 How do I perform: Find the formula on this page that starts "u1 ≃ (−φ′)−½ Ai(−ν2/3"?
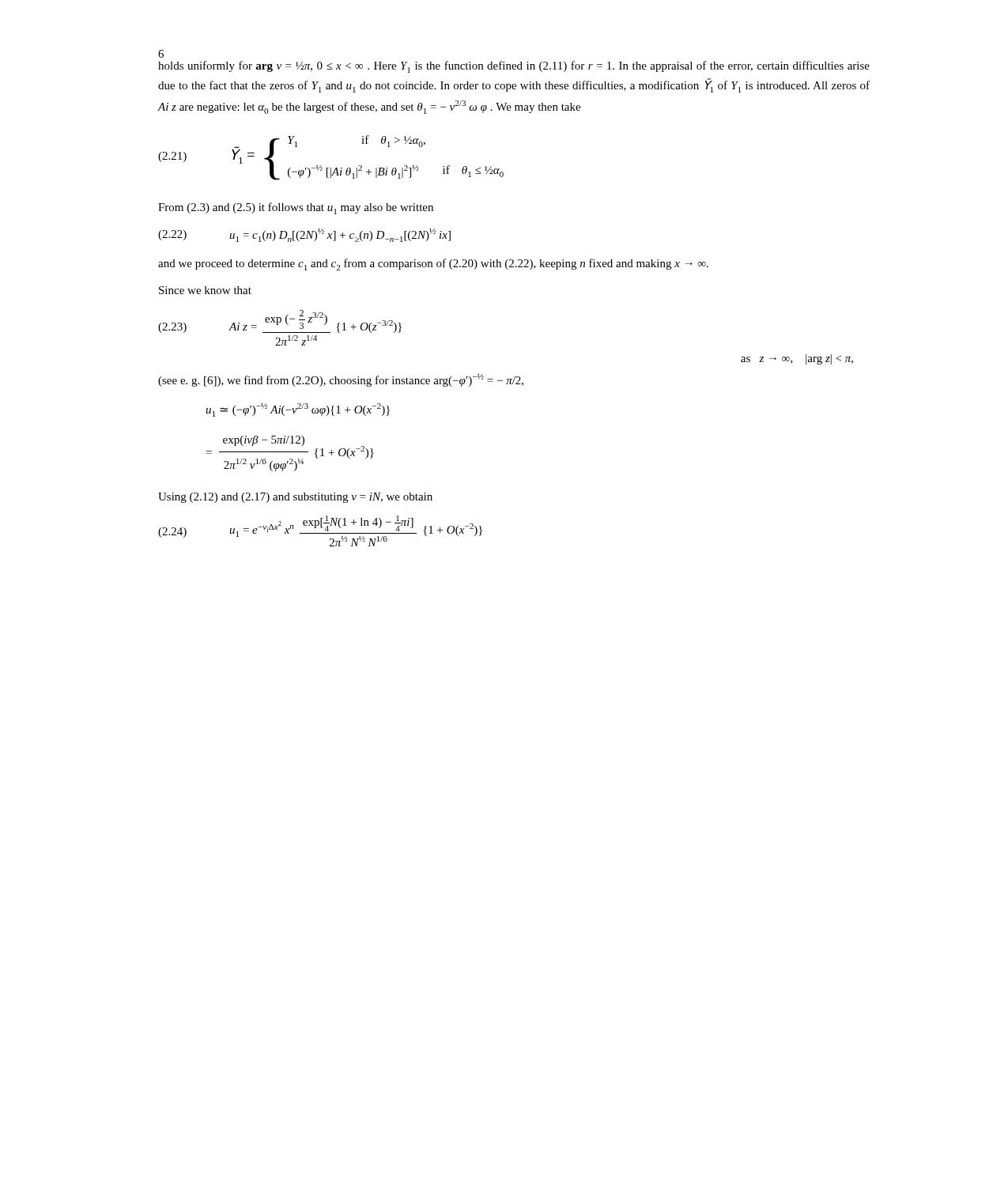298,410
